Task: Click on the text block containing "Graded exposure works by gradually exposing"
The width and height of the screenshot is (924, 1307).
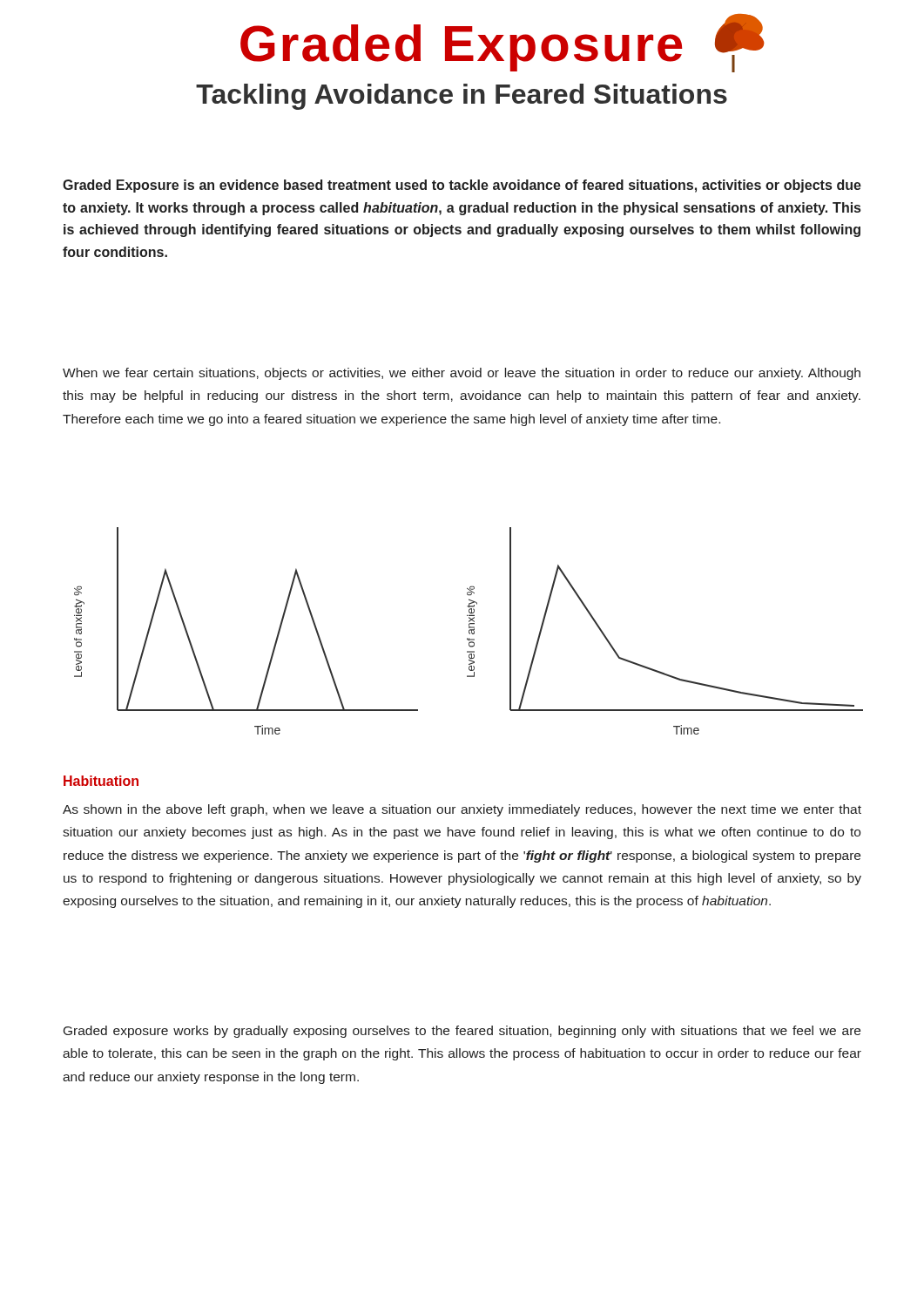Action: pos(462,1053)
